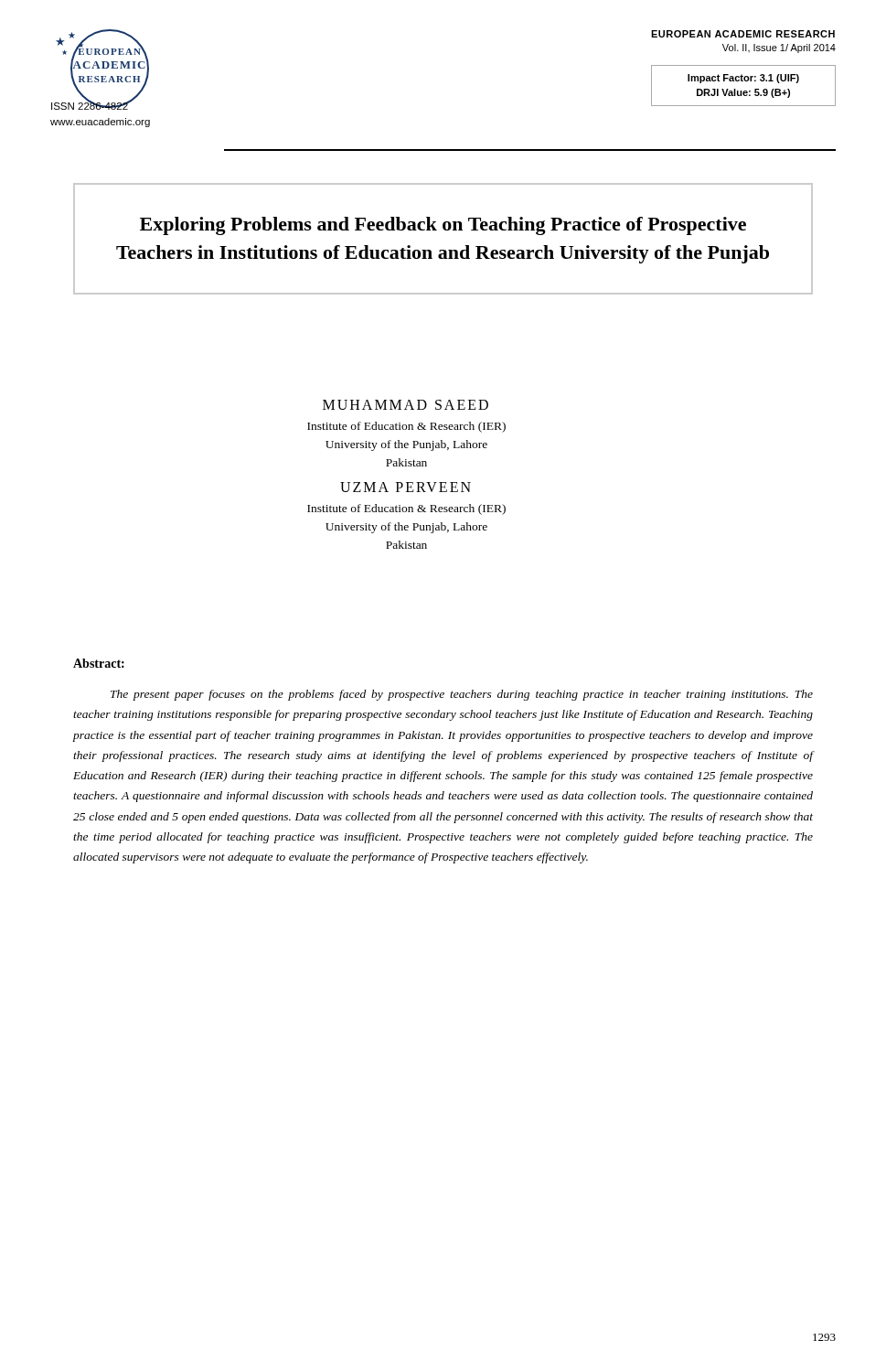Select the title with the text "Exploring Problems and Feedback"

(443, 239)
